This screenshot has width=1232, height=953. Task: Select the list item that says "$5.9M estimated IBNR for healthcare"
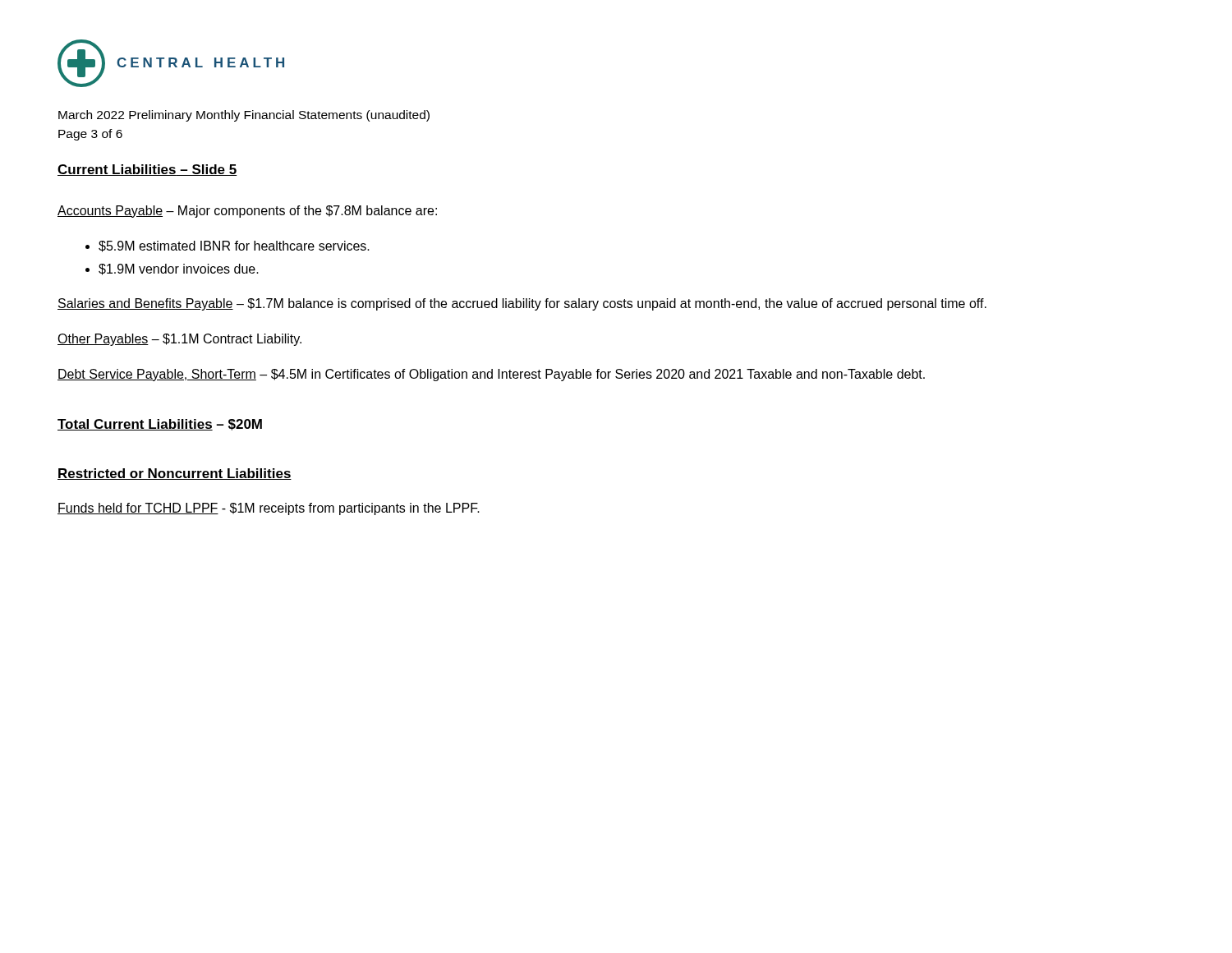[234, 246]
